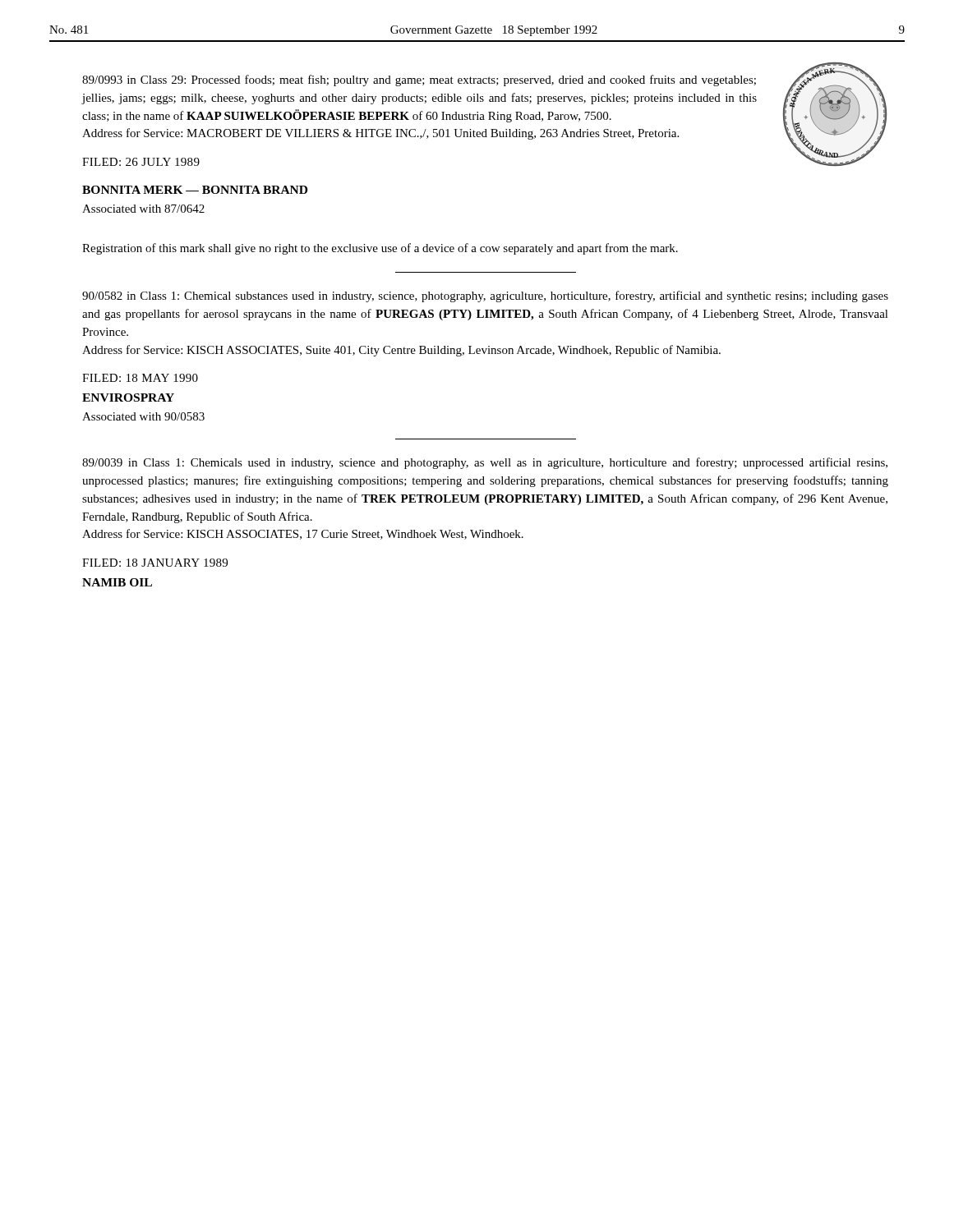The width and height of the screenshot is (954, 1232).
Task: Click on the text starting "NAMIB OIL"
Action: coord(117,582)
